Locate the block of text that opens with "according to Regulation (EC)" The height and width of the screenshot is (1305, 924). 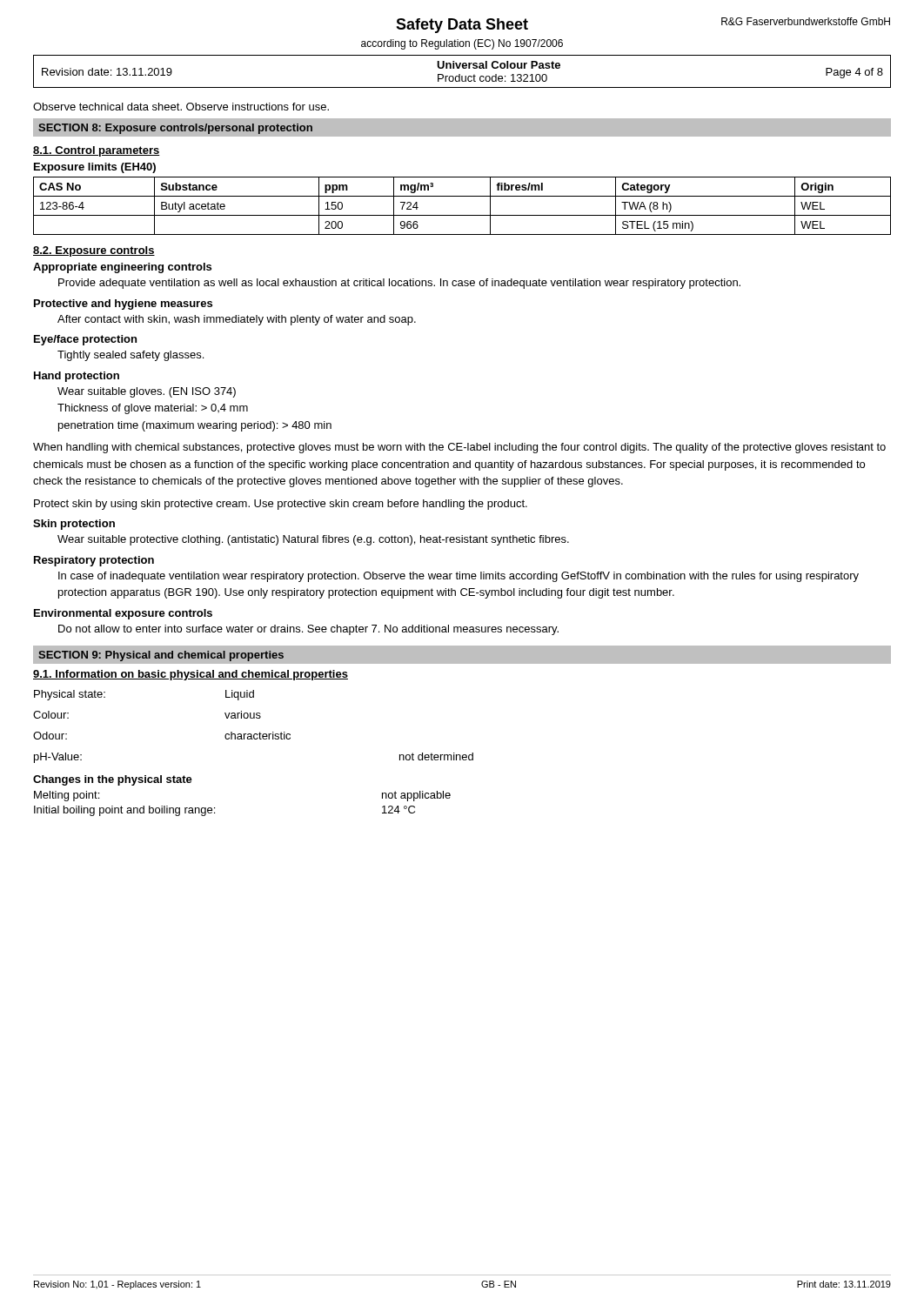(462, 44)
